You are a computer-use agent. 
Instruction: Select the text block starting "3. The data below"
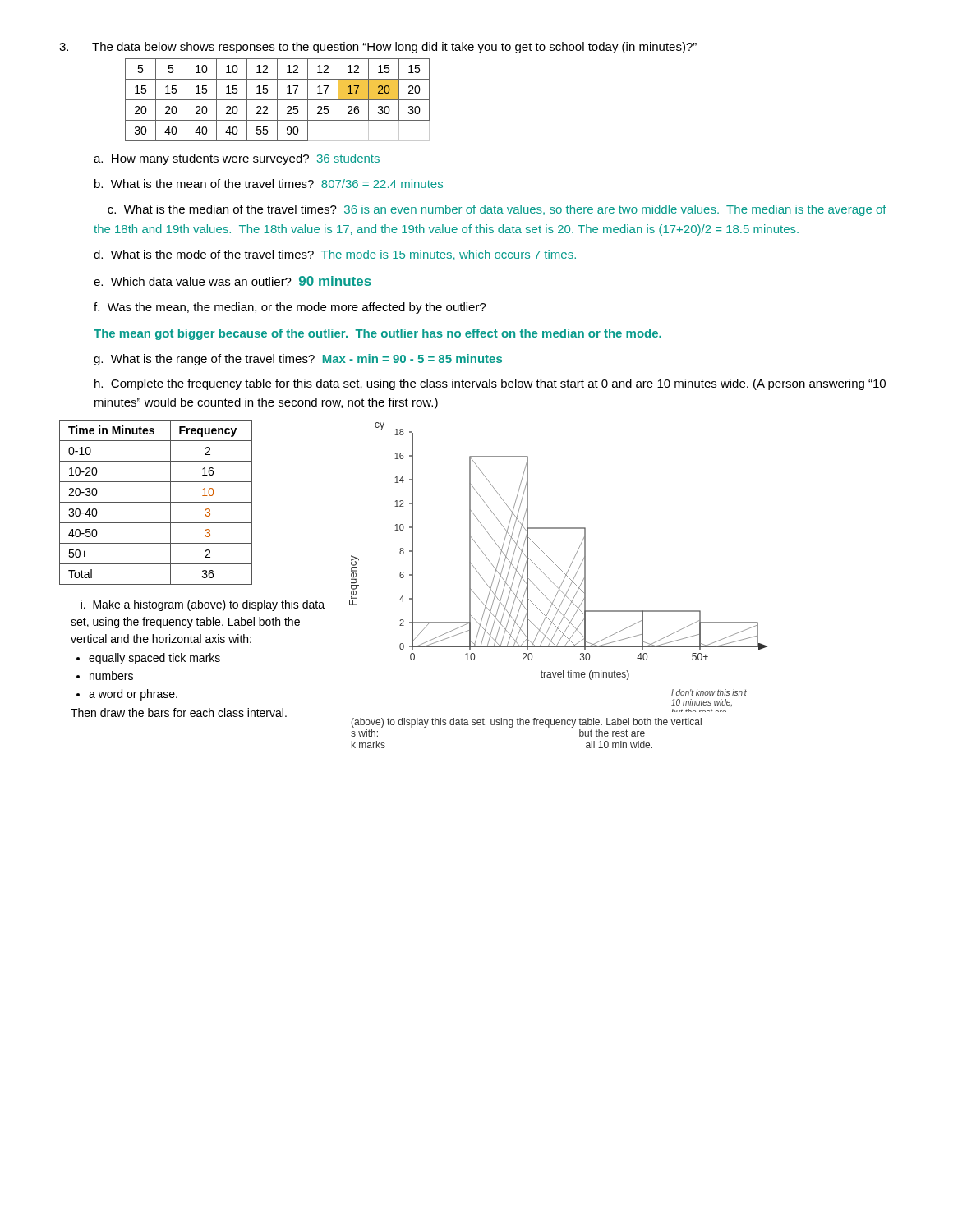point(378,46)
